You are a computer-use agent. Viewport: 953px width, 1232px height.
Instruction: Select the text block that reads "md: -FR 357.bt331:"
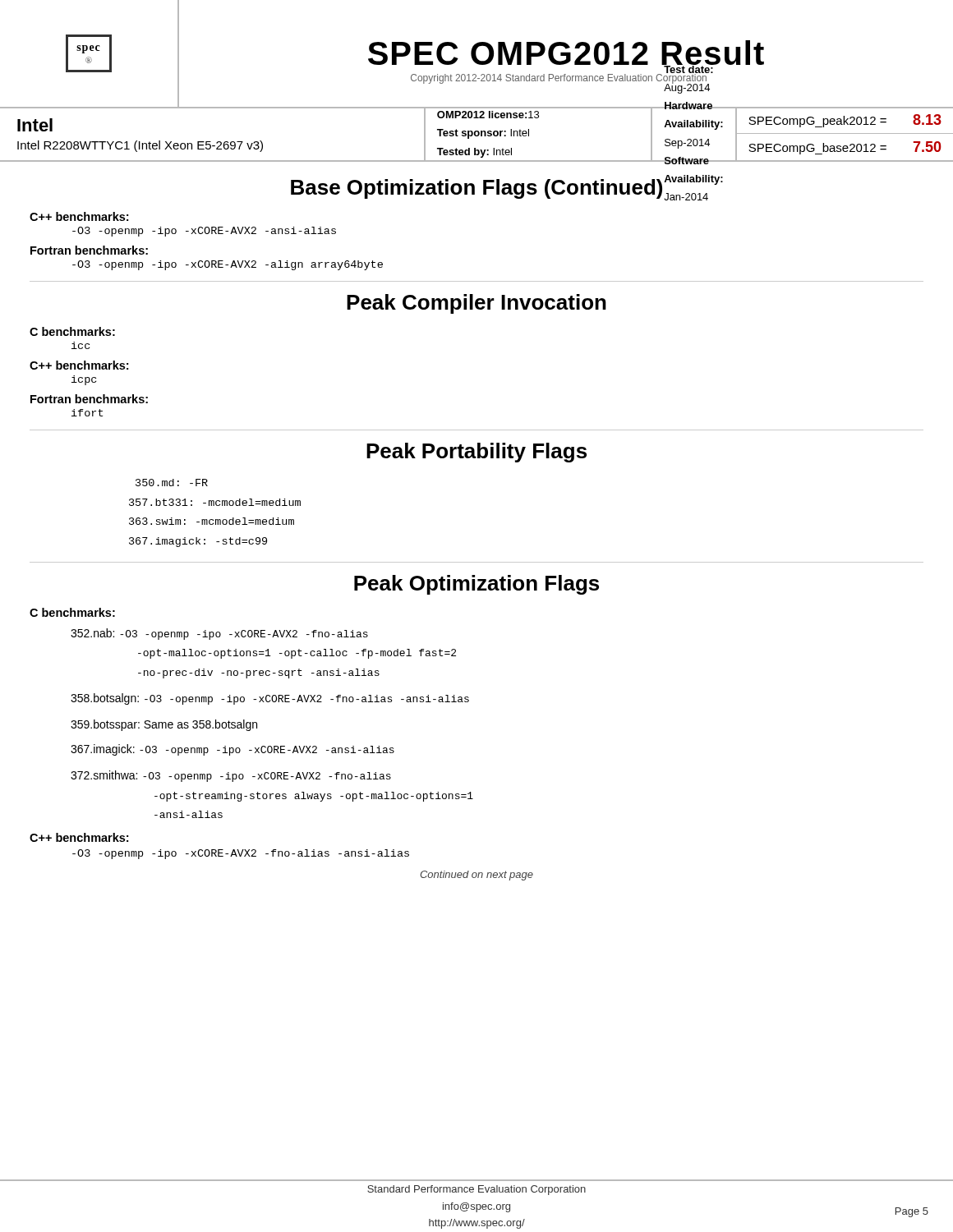(215, 512)
